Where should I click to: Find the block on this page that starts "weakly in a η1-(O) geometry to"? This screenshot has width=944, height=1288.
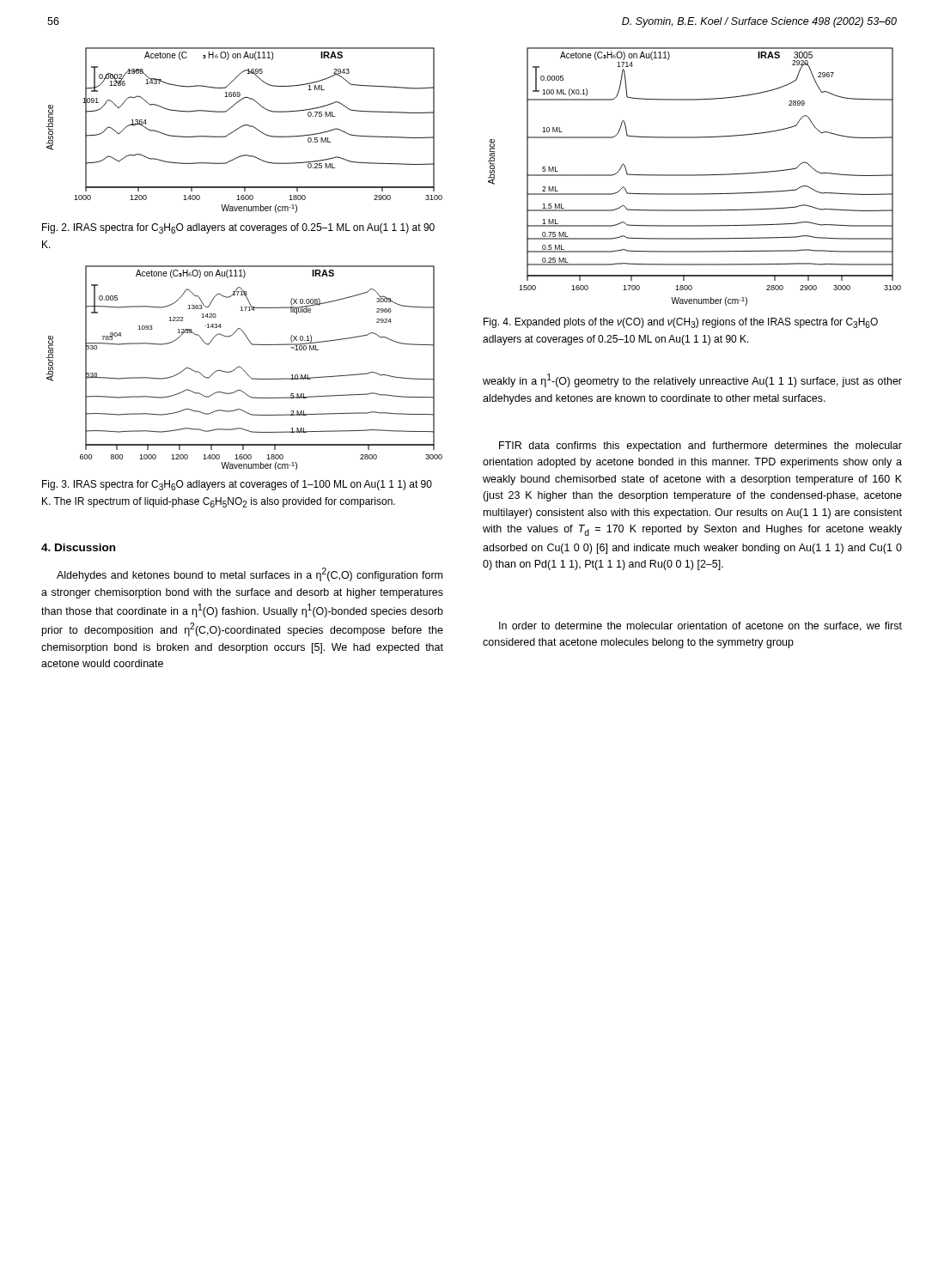point(692,388)
